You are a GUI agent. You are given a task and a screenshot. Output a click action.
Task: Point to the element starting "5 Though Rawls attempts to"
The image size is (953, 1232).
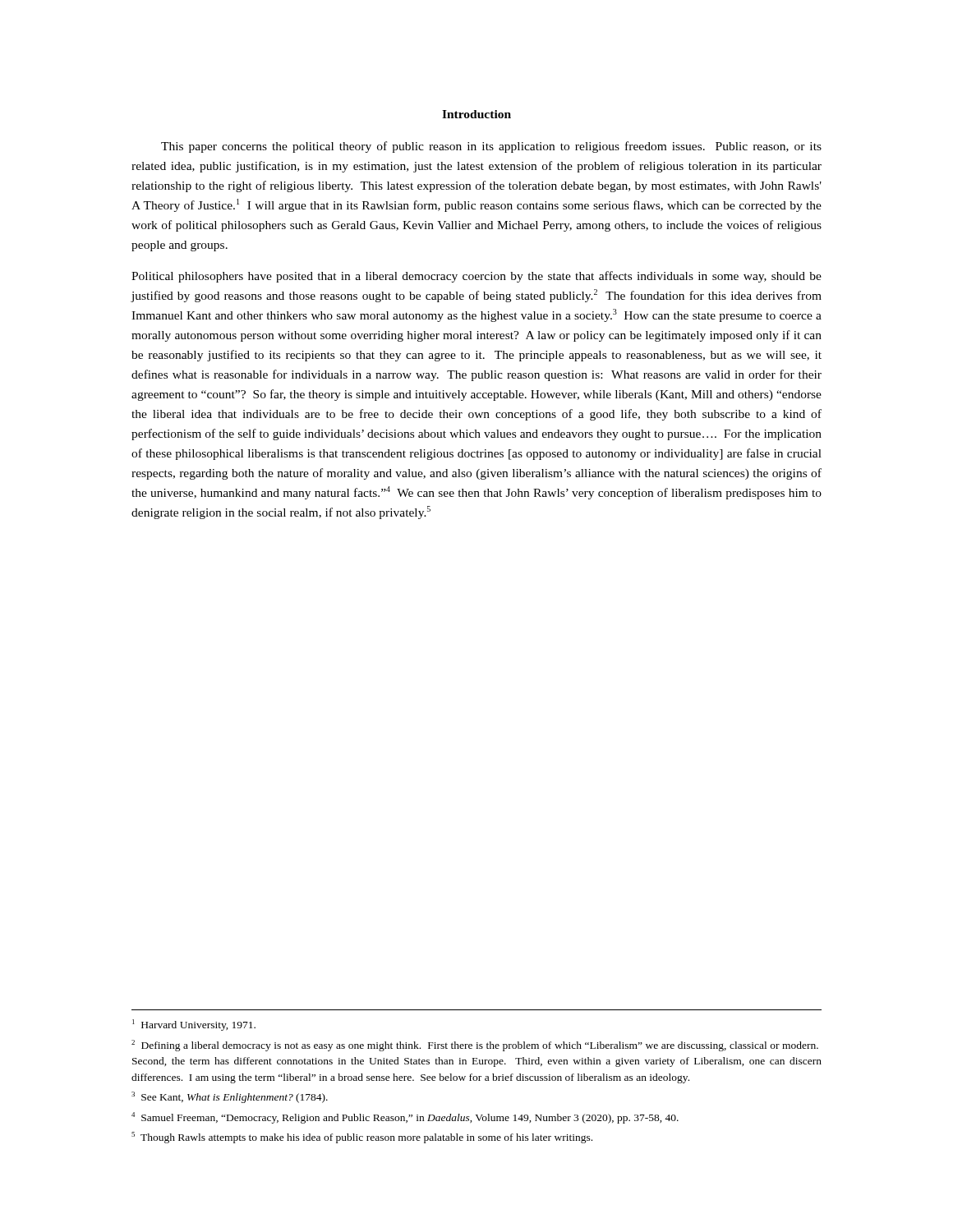pyautogui.click(x=362, y=1137)
